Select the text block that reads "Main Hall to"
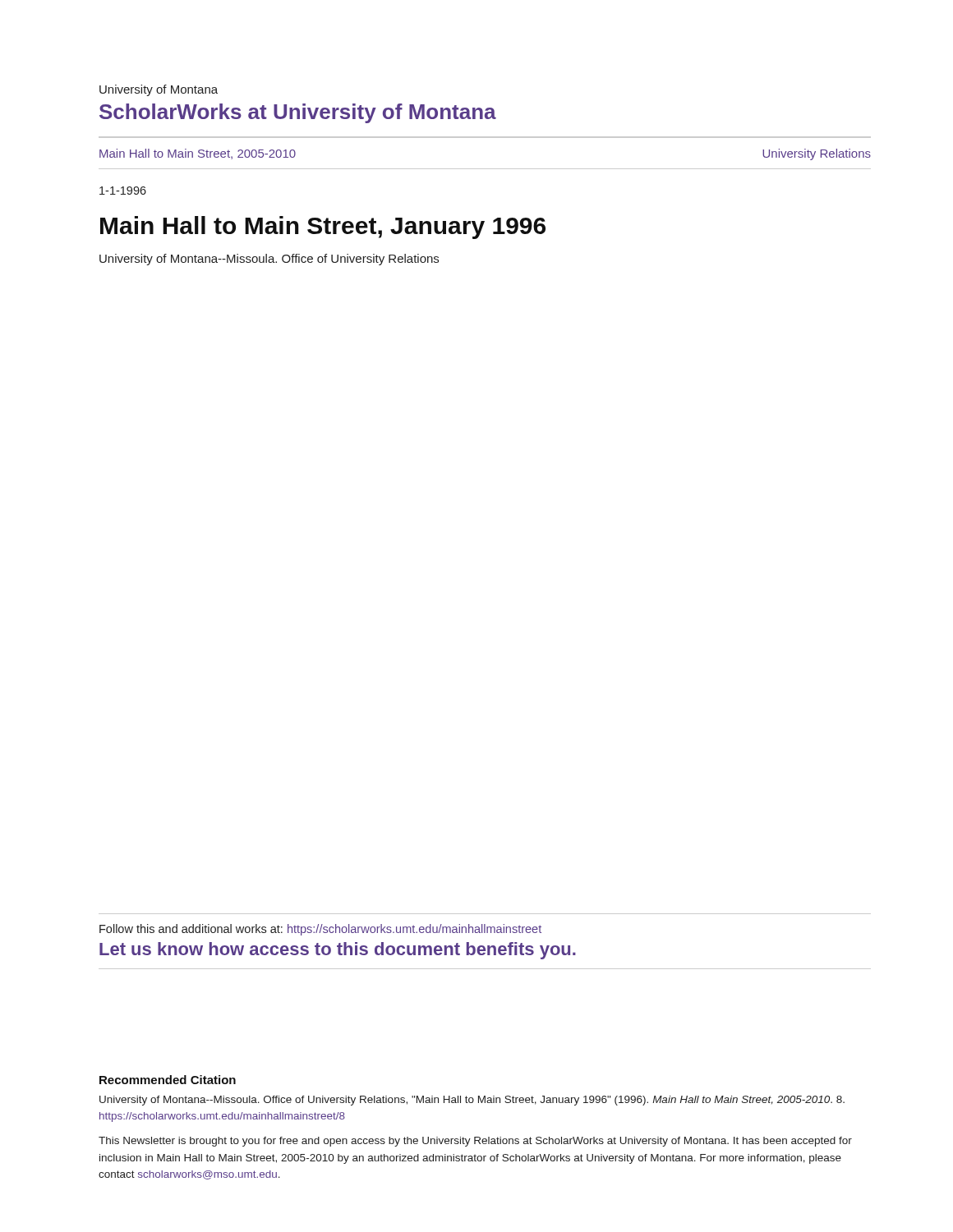Screen dimensions: 1232x953 click(197, 153)
